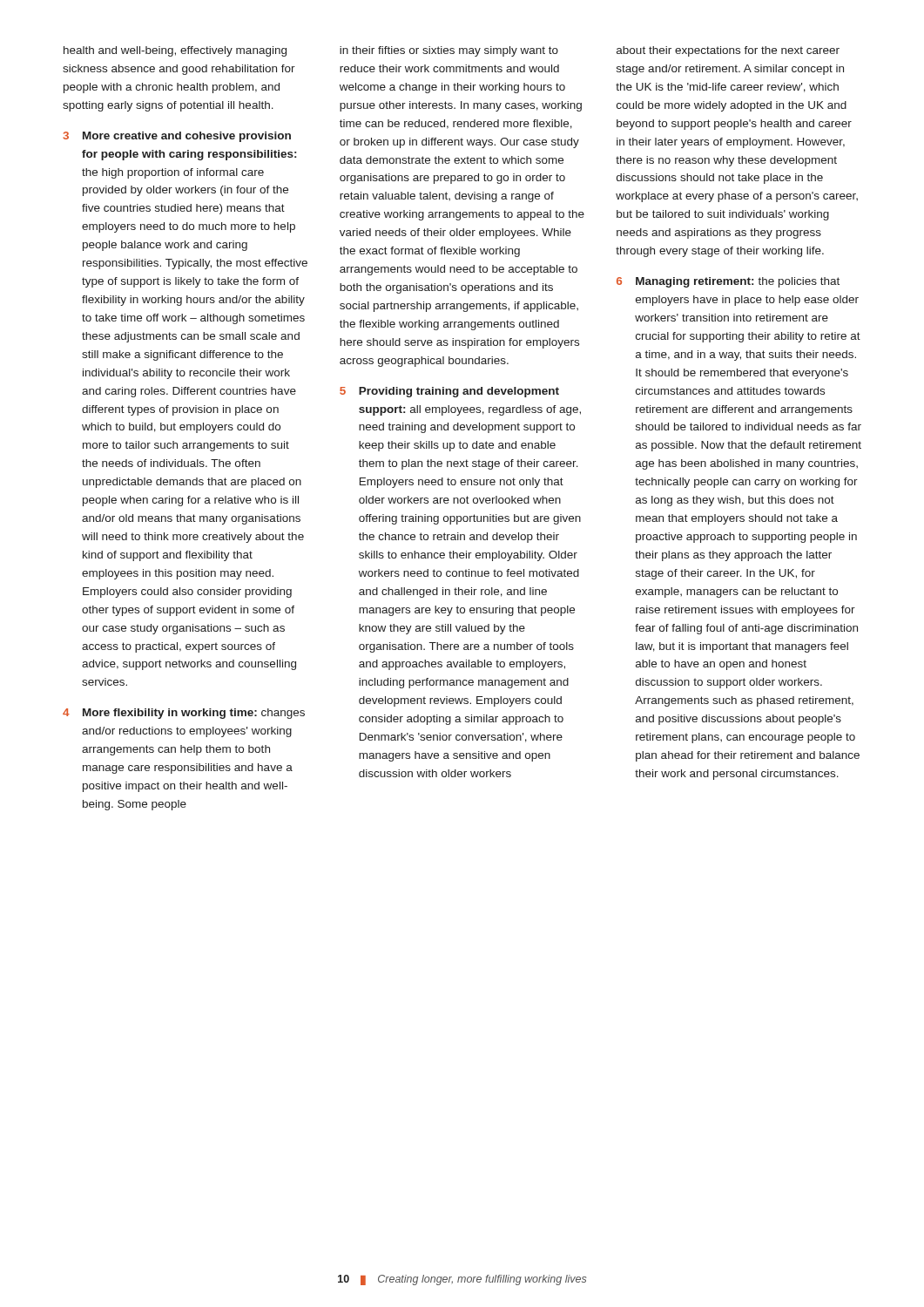Navigate to the passage starting "4 More flexibility in working time: changes"
924x1307 pixels.
185,759
